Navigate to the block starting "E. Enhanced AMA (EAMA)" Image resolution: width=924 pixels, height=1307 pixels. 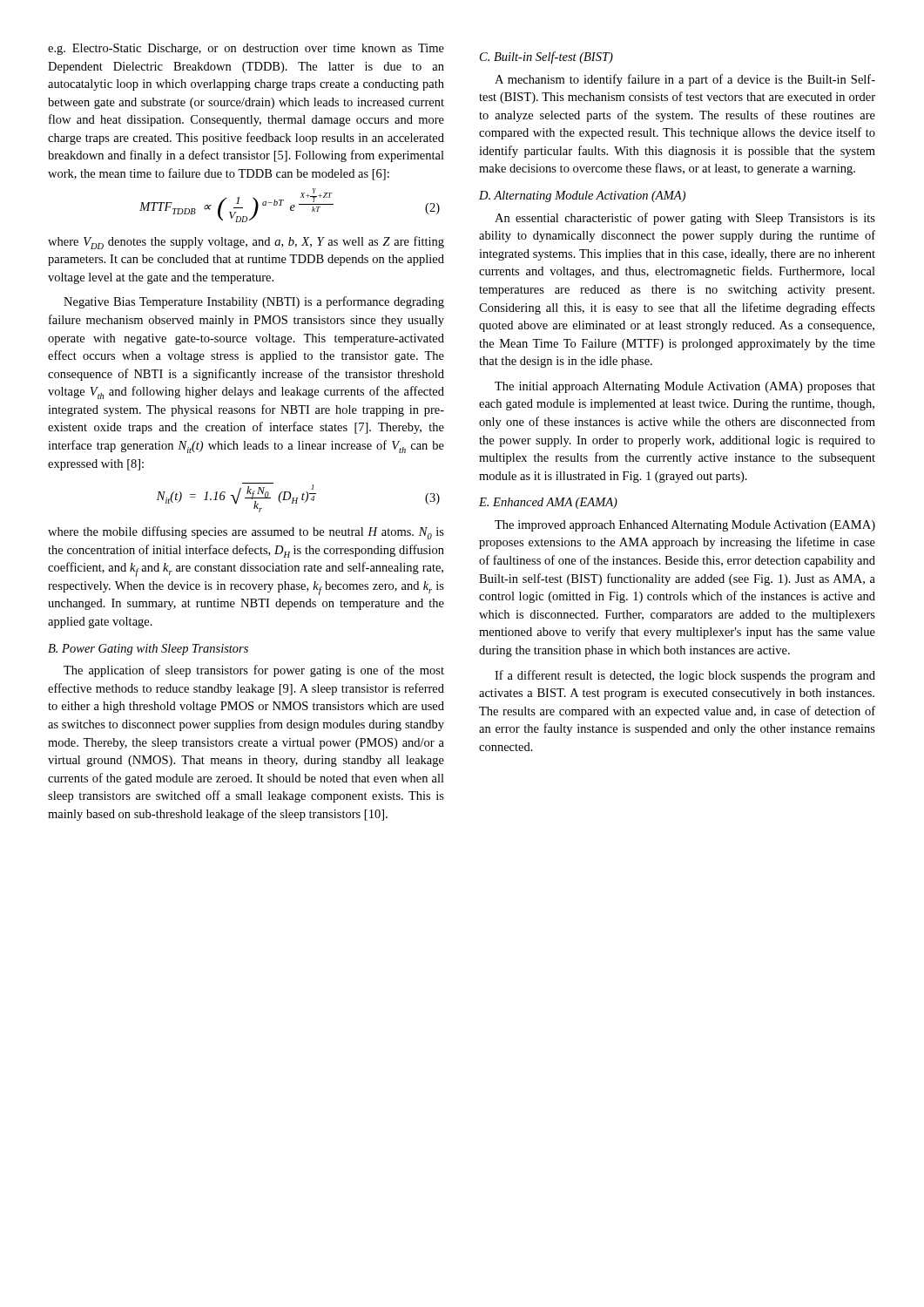coord(548,503)
